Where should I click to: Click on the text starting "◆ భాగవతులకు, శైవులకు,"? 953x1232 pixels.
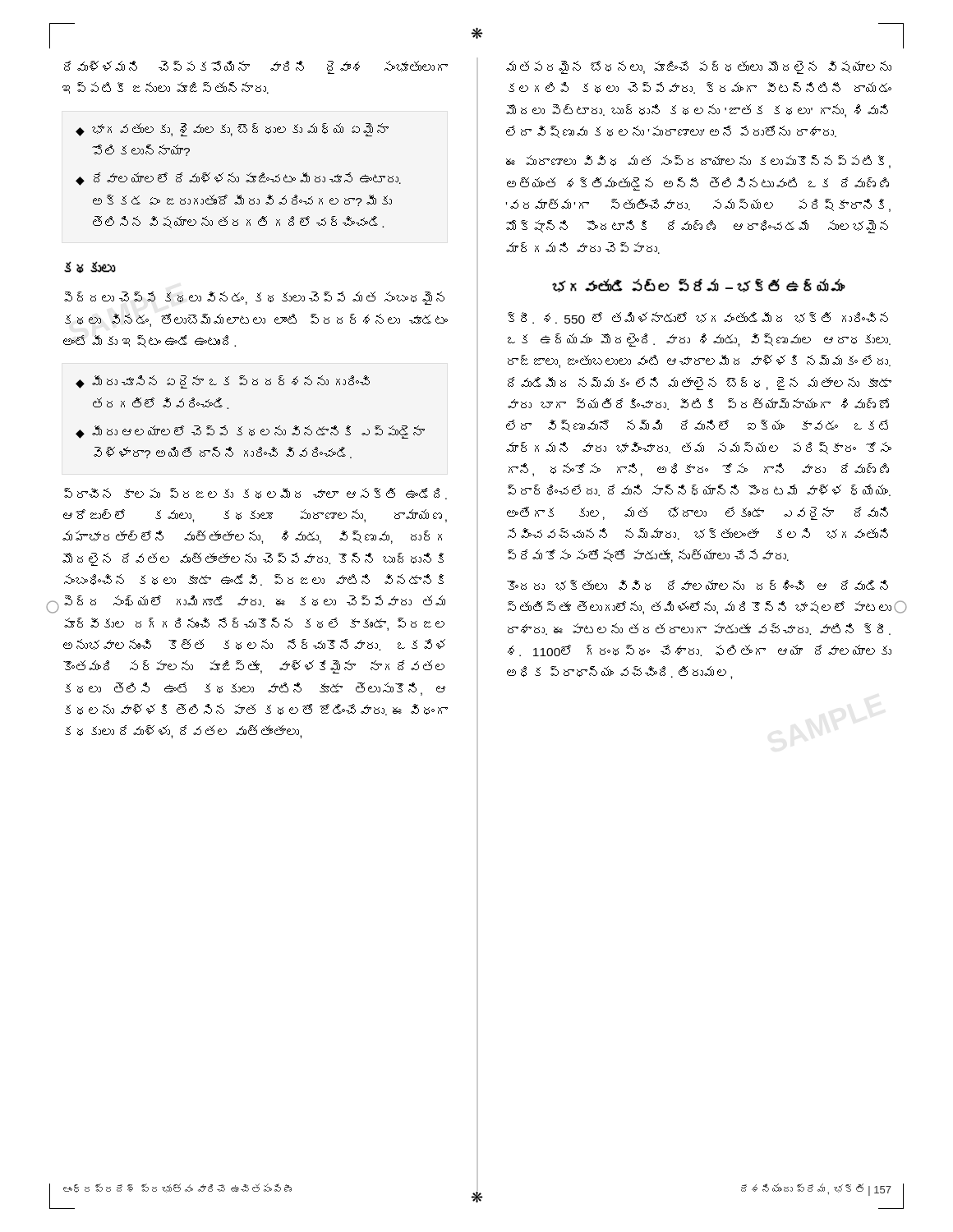tap(255, 141)
